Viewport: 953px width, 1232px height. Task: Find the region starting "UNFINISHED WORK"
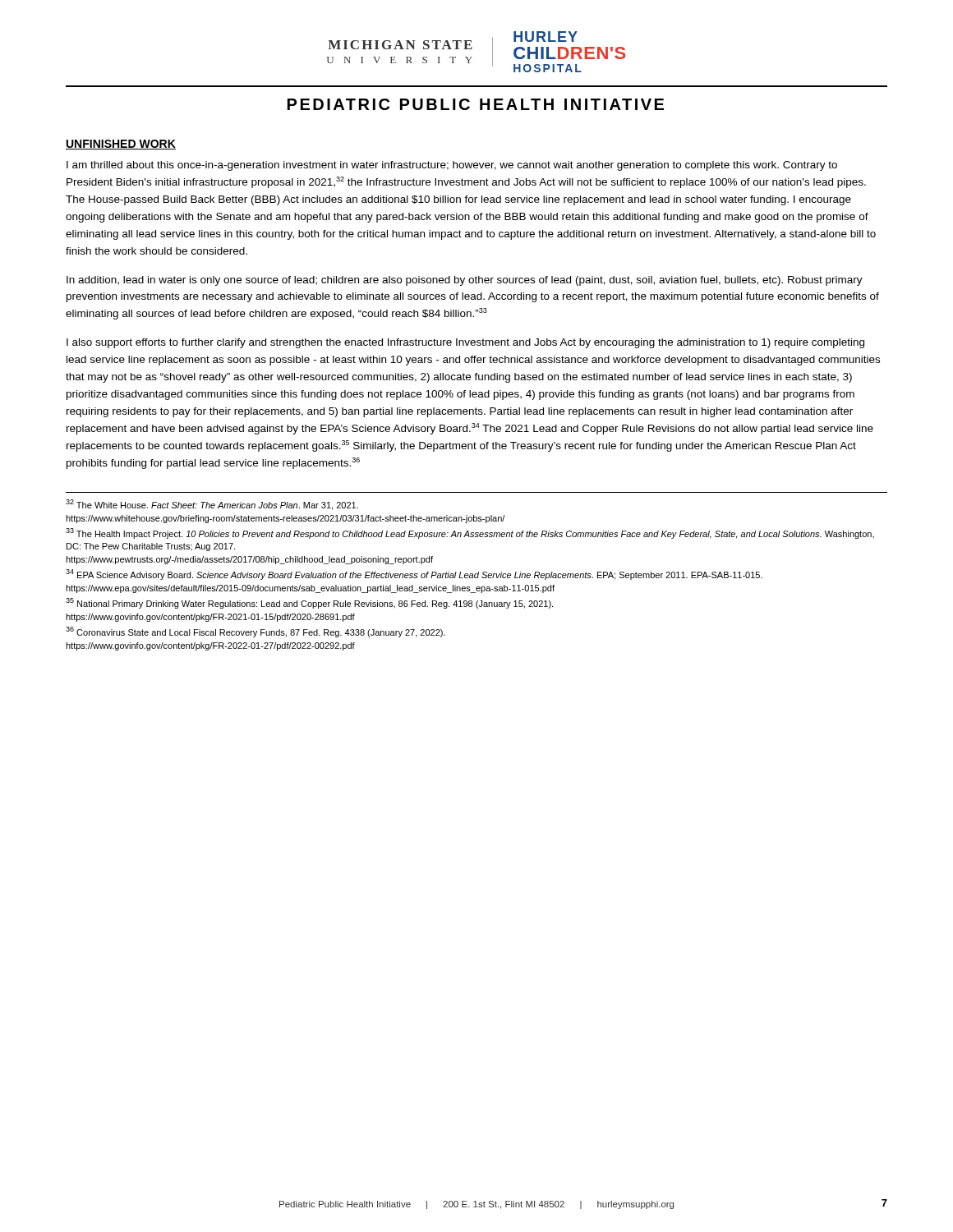121,144
